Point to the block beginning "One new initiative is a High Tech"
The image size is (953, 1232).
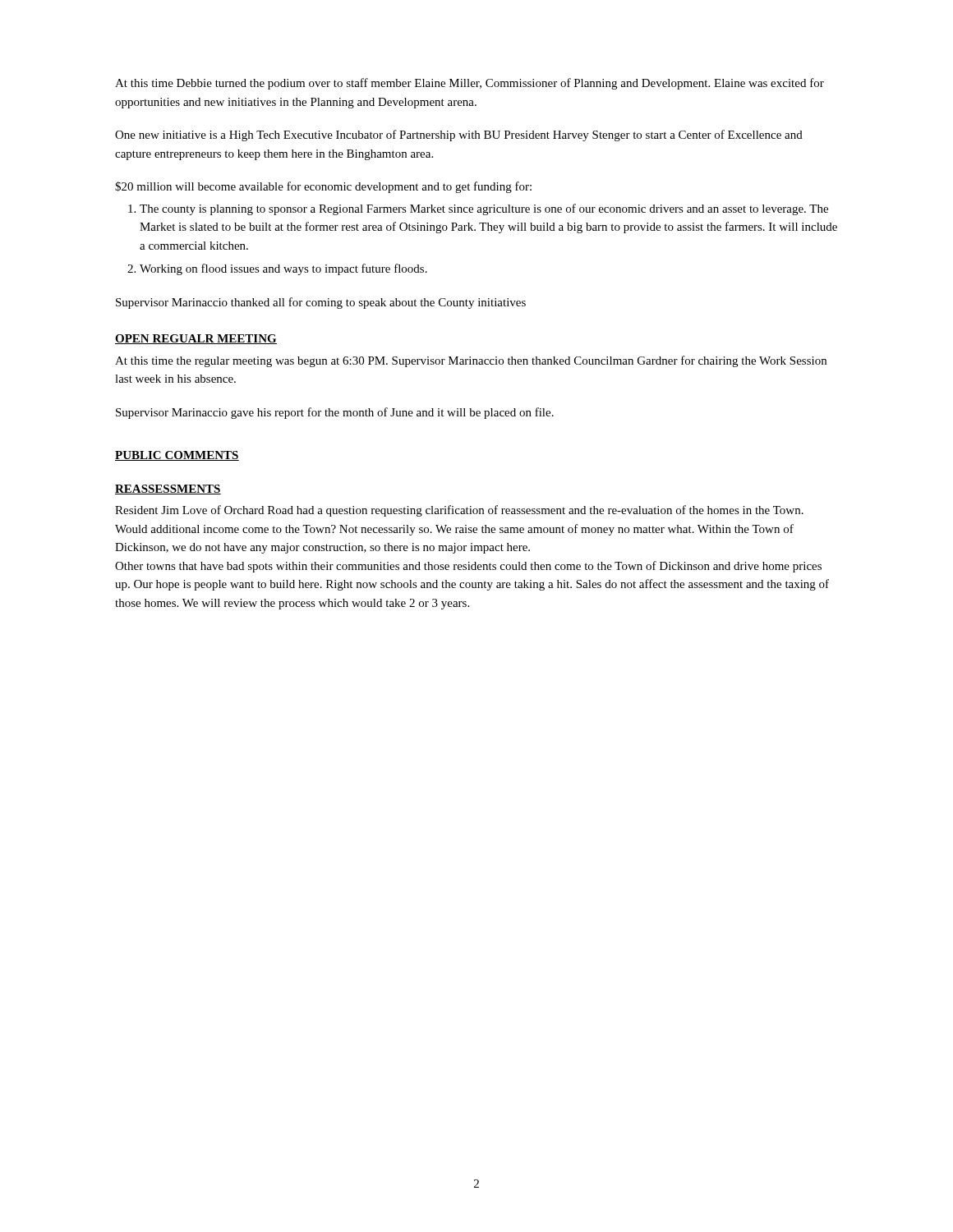point(459,144)
